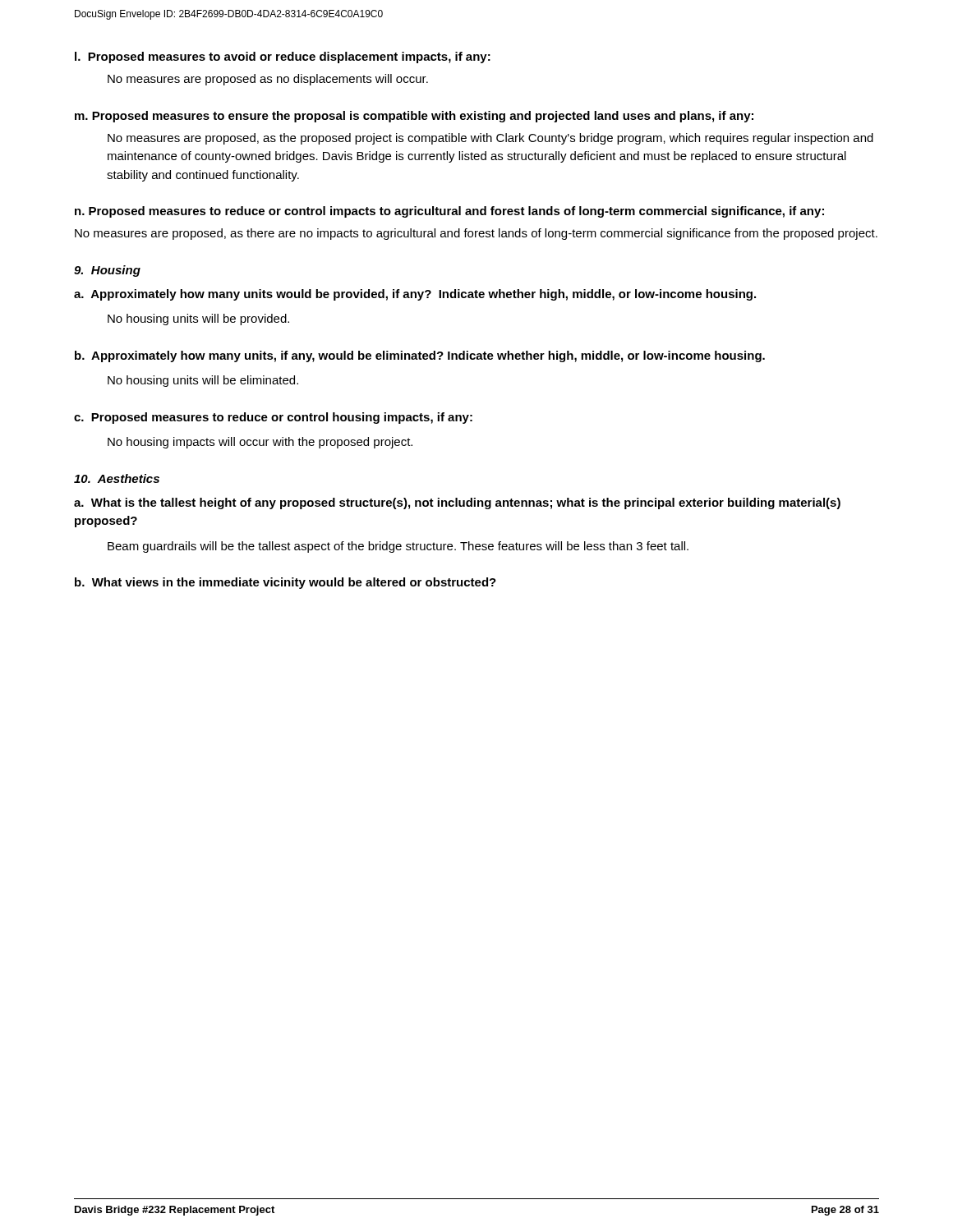Click on the region starting "a. What is"
The image size is (953, 1232).
pyautogui.click(x=457, y=511)
